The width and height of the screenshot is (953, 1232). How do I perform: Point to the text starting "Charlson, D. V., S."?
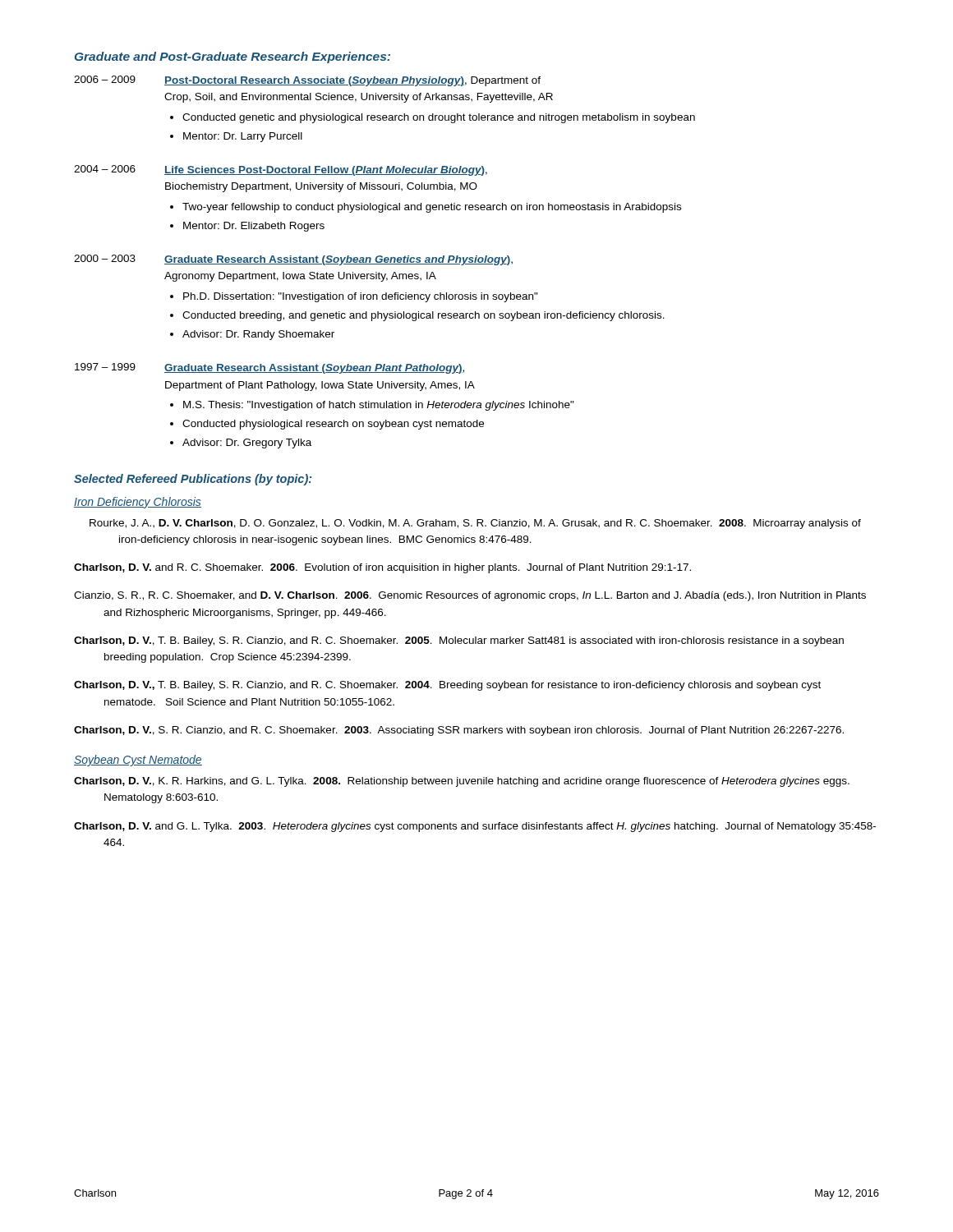point(459,730)
